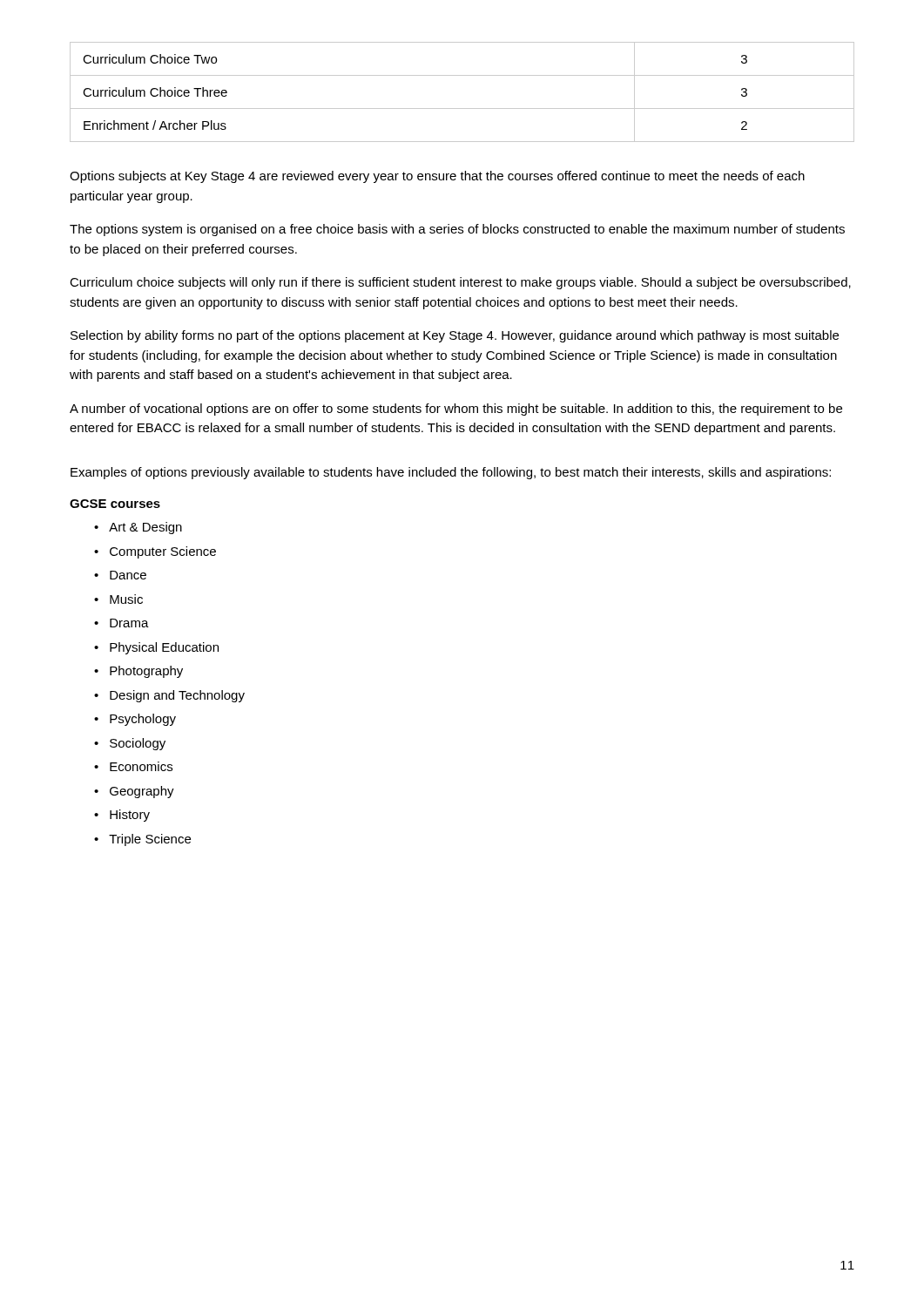Screen dimensions: 1307x924
Task: Click on the text block that reads "Examples of options previously available to students have"
Action: 451,471
